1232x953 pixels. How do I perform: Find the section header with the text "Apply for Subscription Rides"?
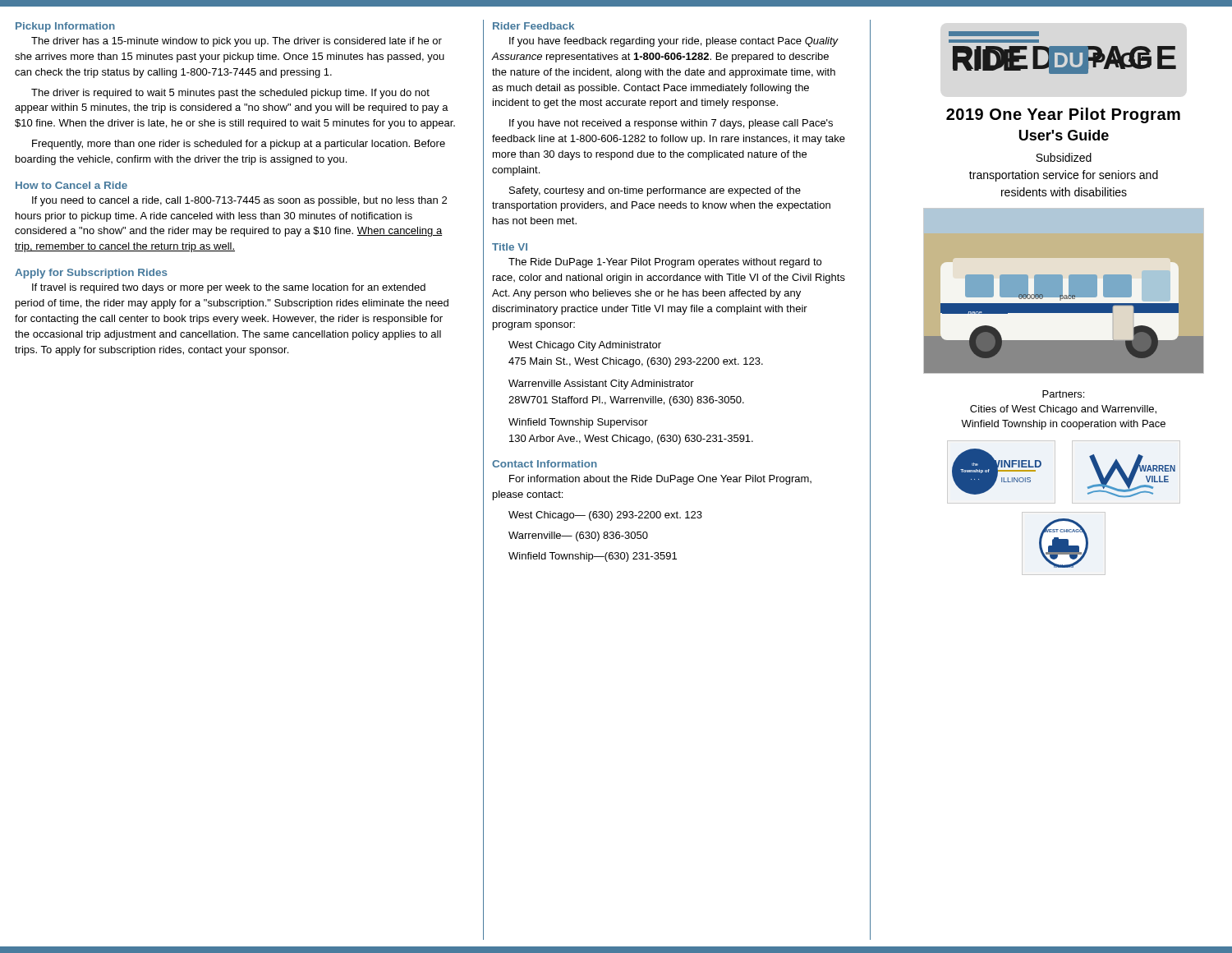pos(91,272)
